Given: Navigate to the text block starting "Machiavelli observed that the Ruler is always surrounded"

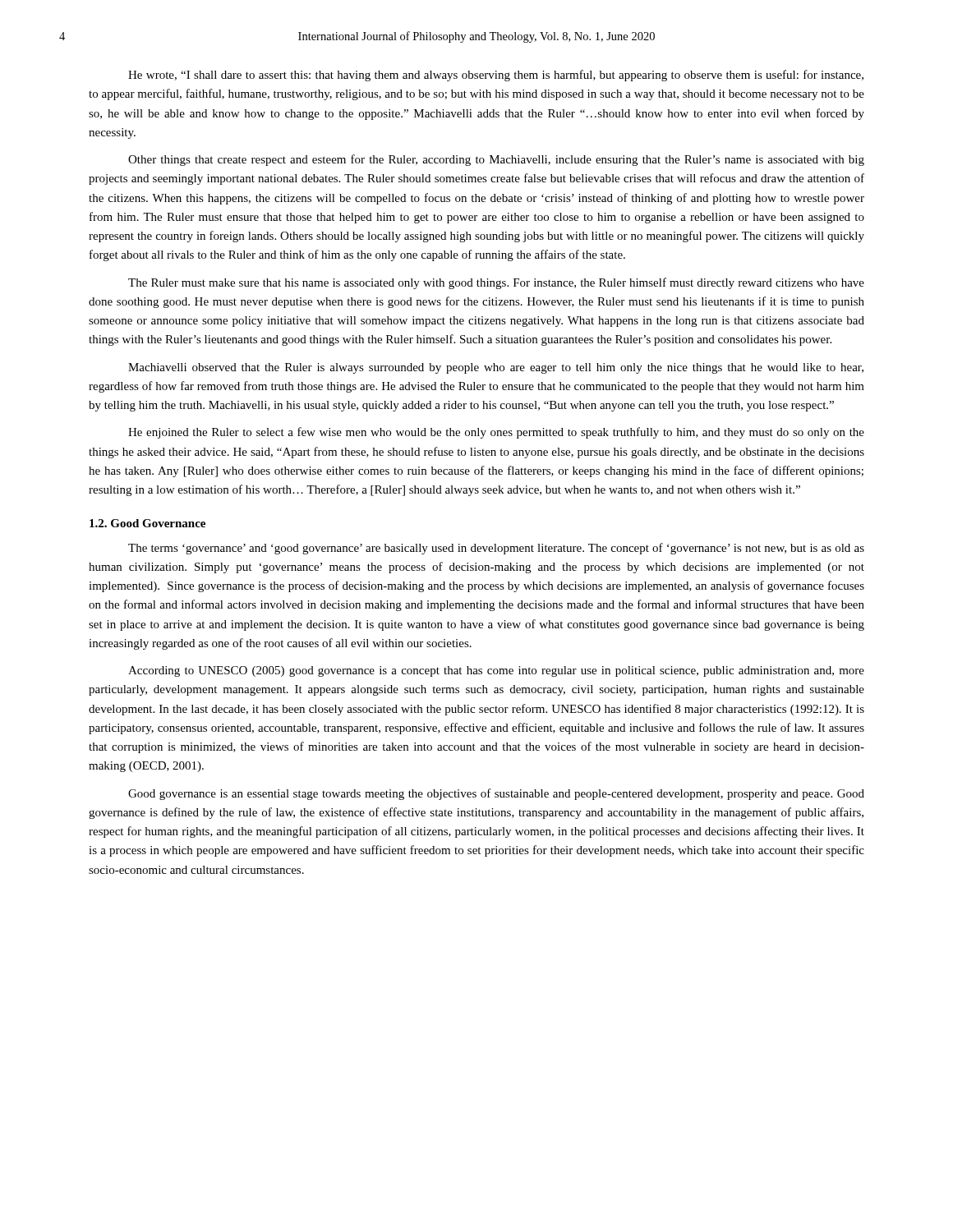Looking at the screenshot, I should coord(476,386).
